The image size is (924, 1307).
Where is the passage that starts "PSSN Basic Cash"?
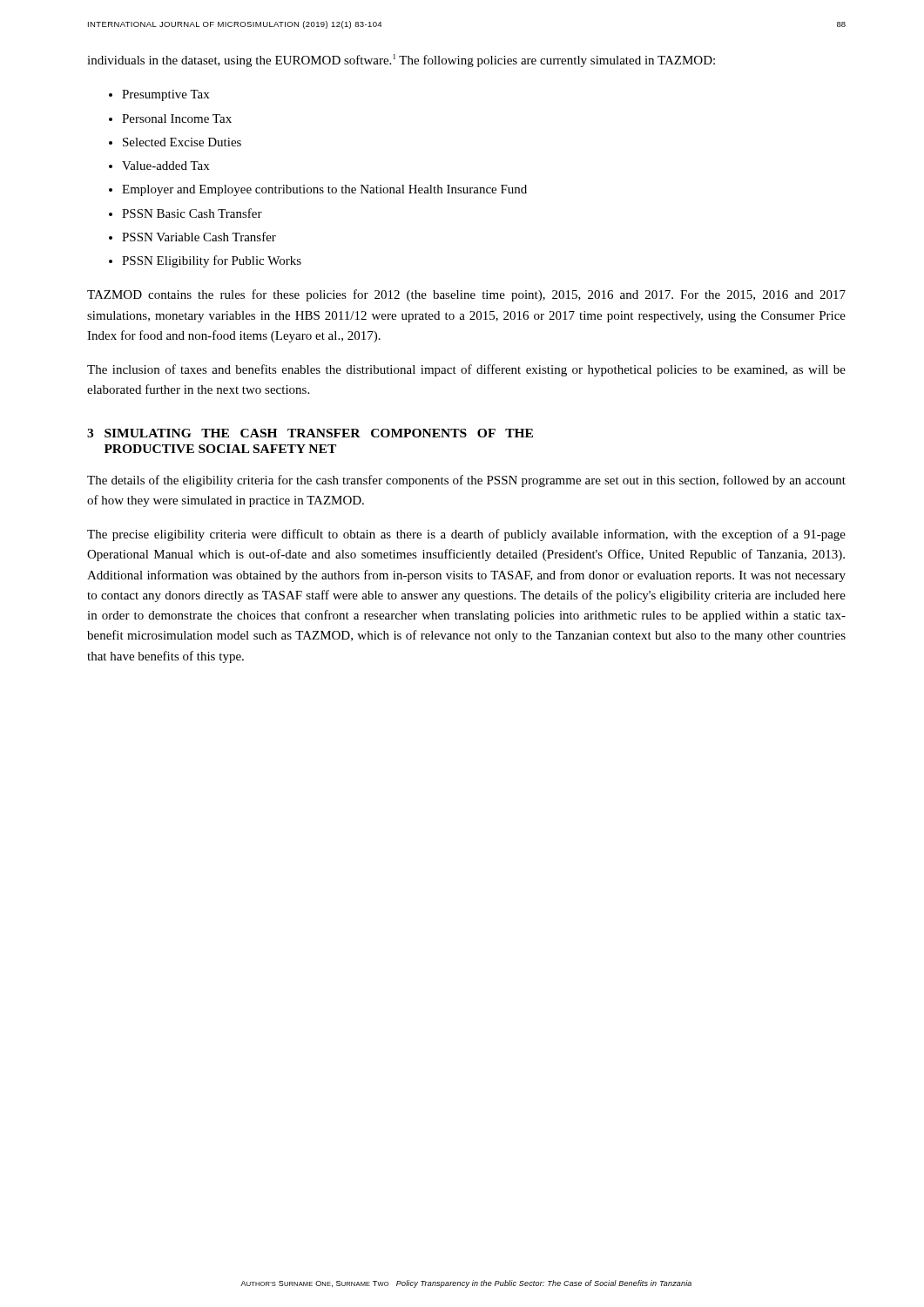192,213
